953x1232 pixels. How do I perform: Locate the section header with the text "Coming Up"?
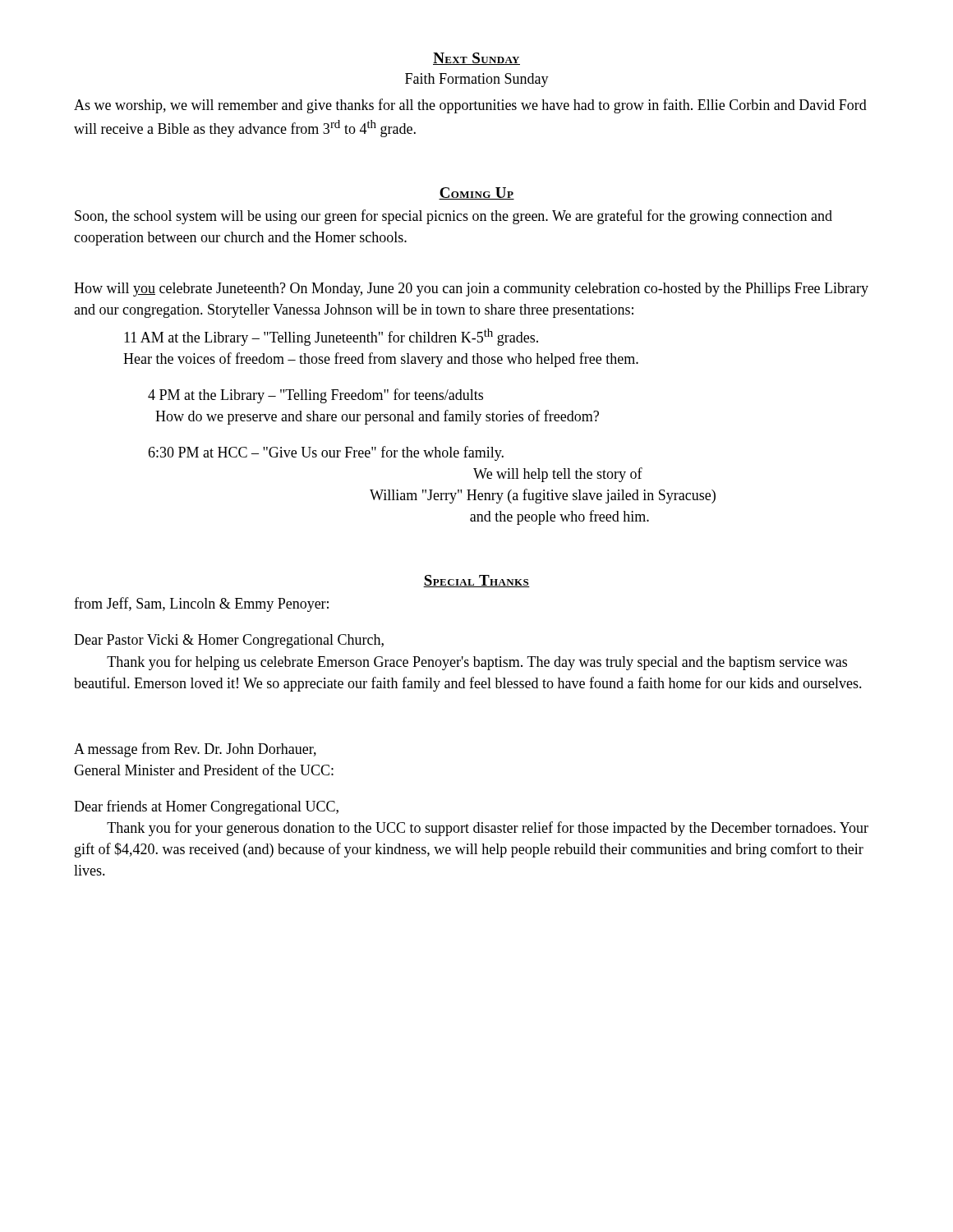click(x=476, y=193)
